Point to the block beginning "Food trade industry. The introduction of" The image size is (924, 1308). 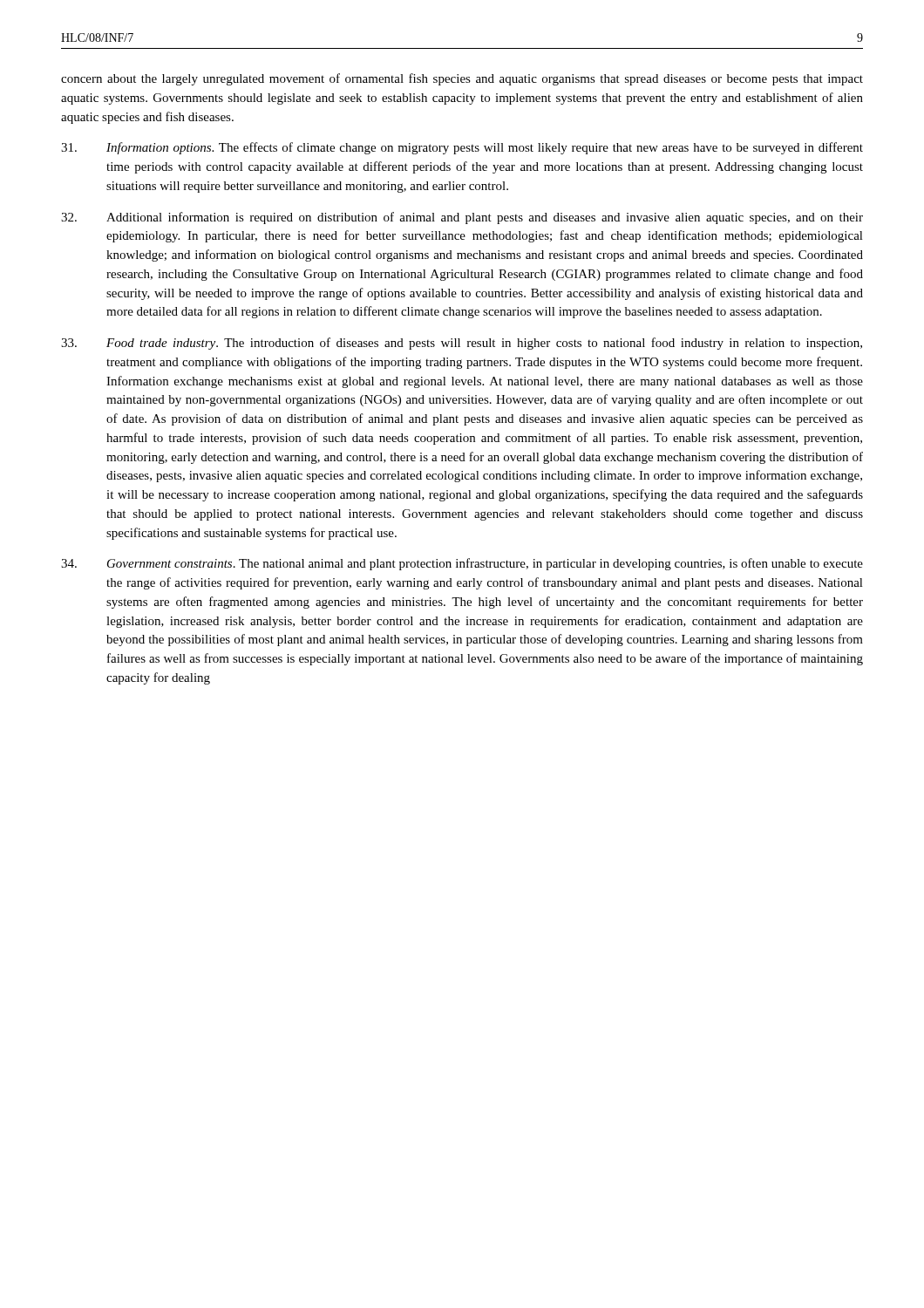pyautogui.click(x=462, y=438)
